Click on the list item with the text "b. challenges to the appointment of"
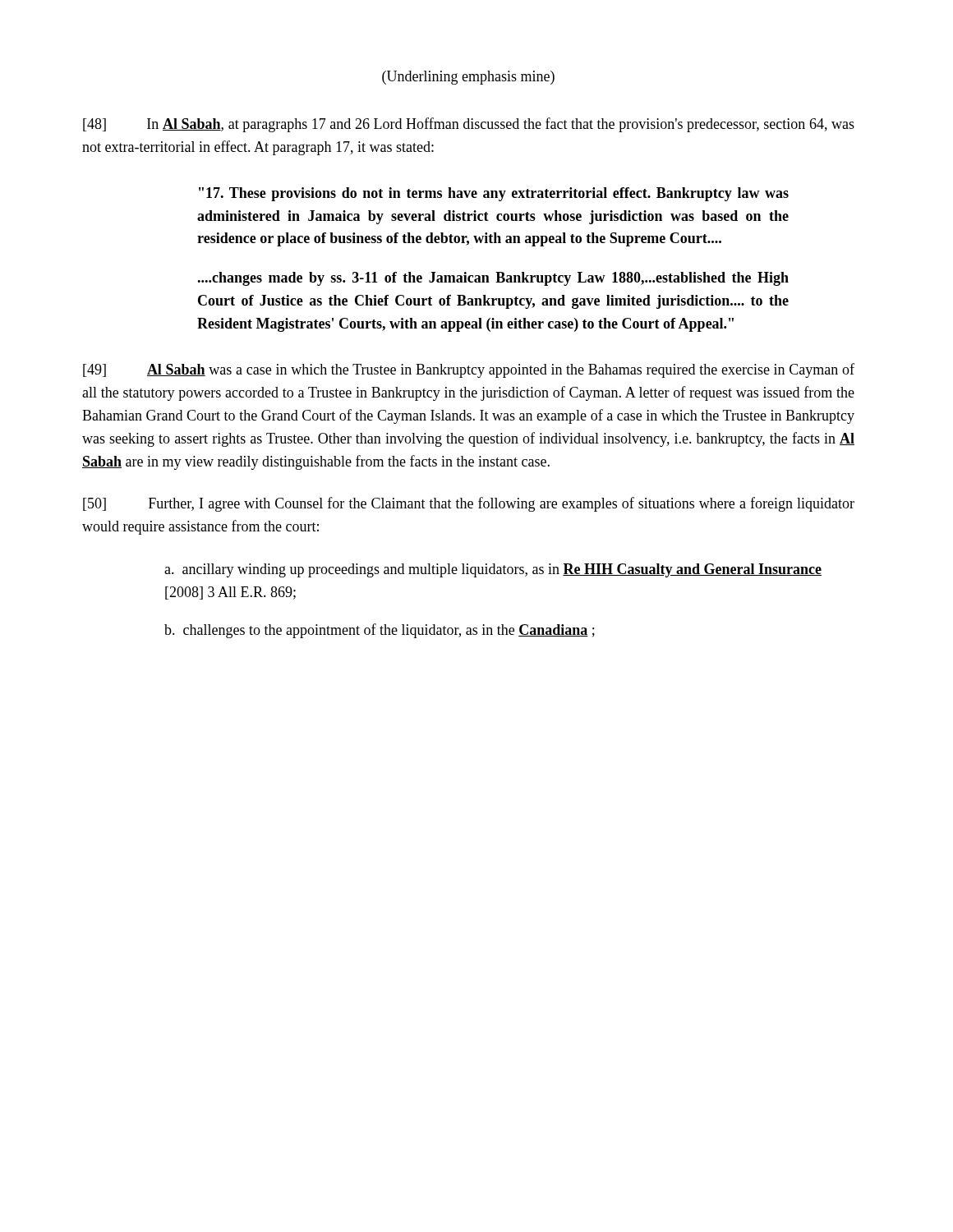 493,631
